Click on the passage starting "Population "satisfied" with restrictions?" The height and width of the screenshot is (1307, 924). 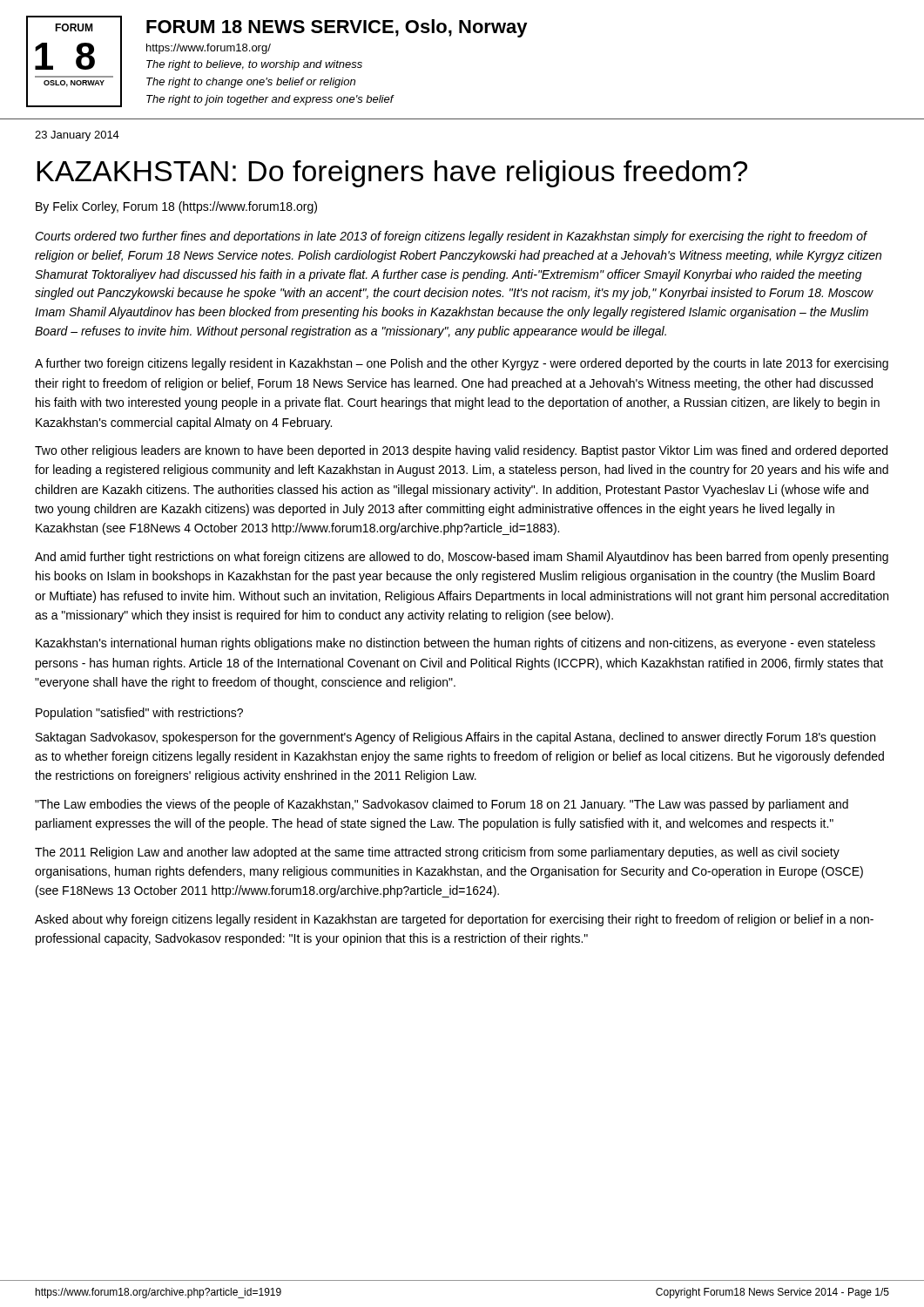(139, 712)
